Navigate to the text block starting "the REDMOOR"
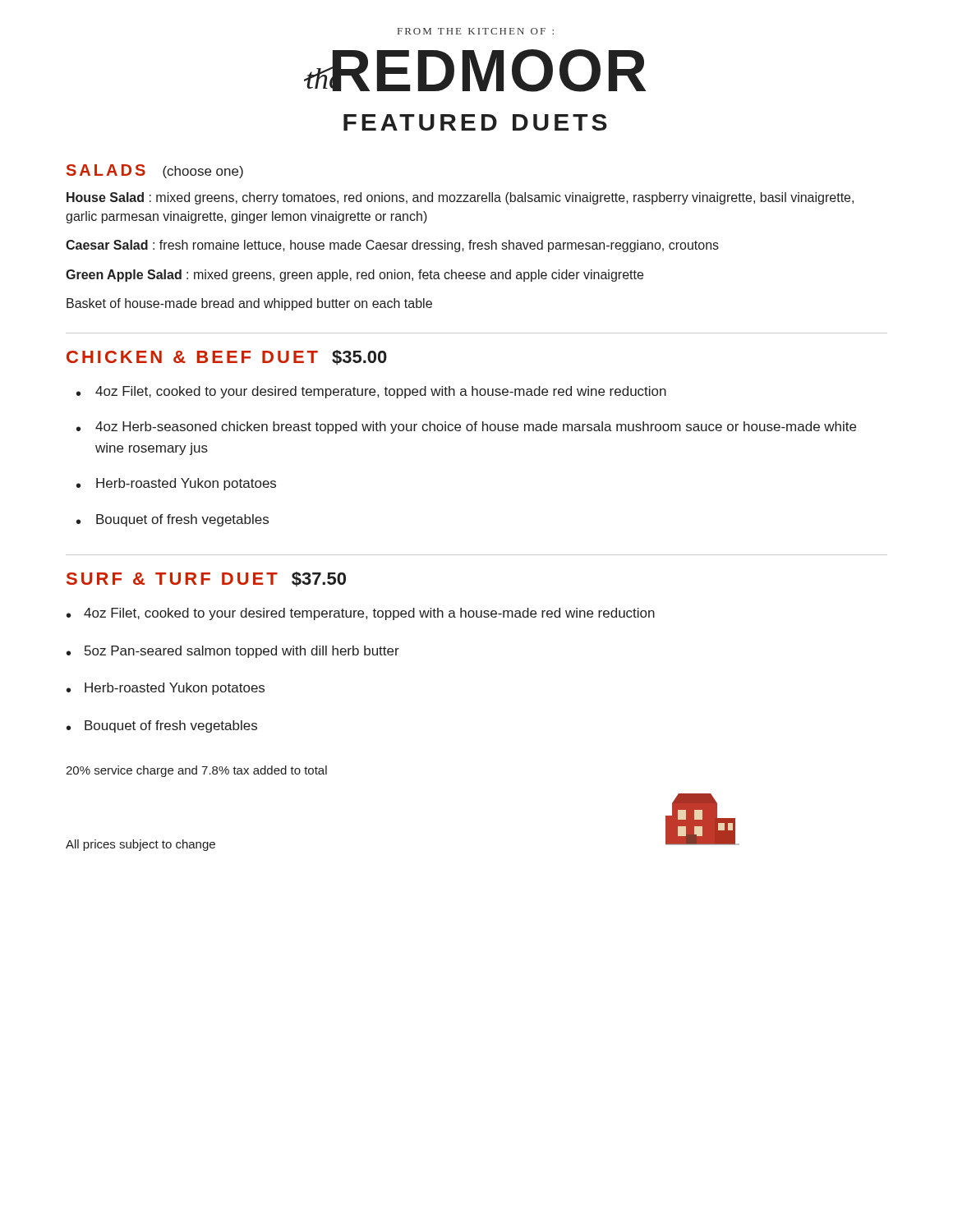 (x=476, y=71)
